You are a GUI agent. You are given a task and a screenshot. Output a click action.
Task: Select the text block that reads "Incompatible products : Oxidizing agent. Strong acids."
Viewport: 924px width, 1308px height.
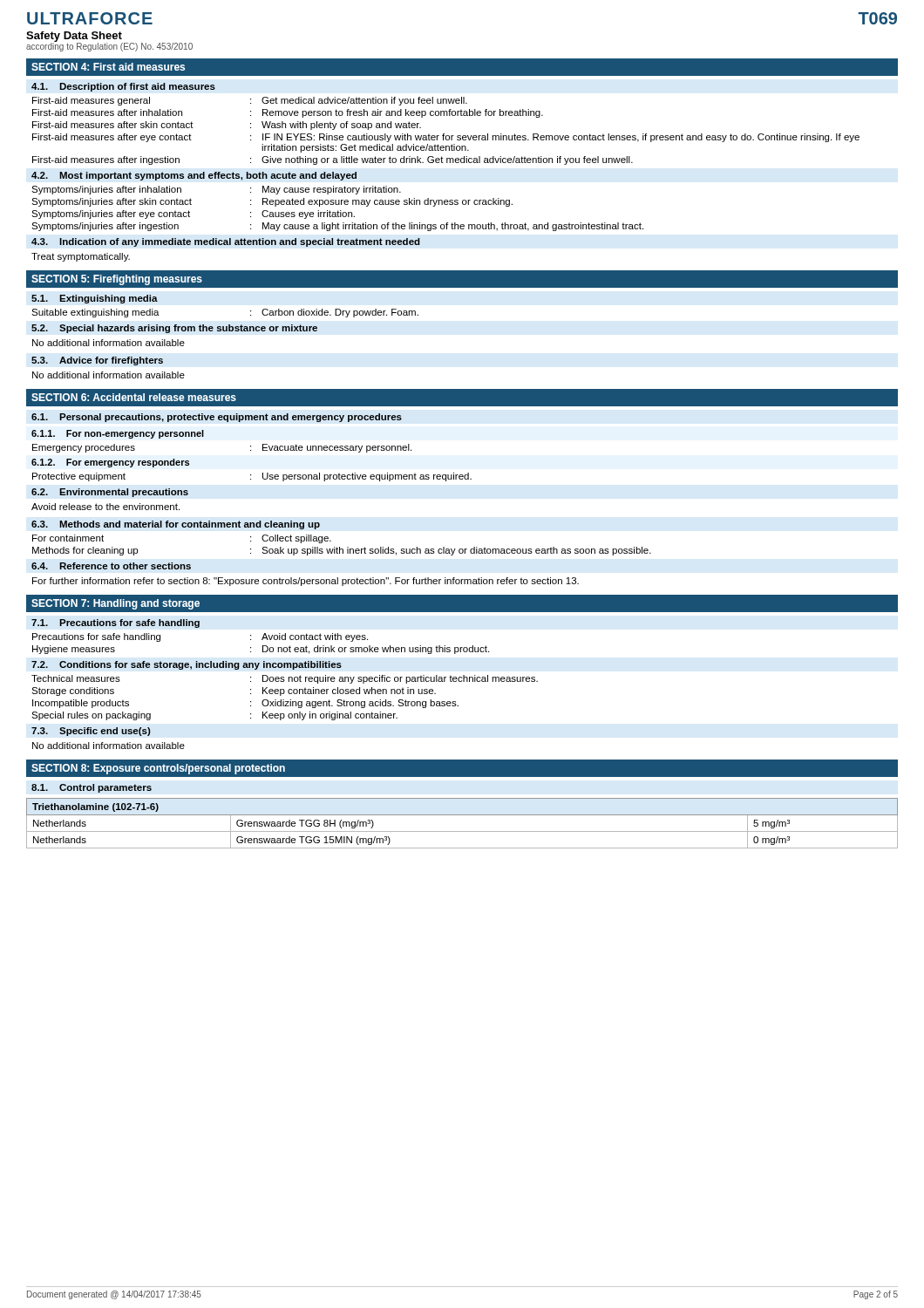coord(462,703)
